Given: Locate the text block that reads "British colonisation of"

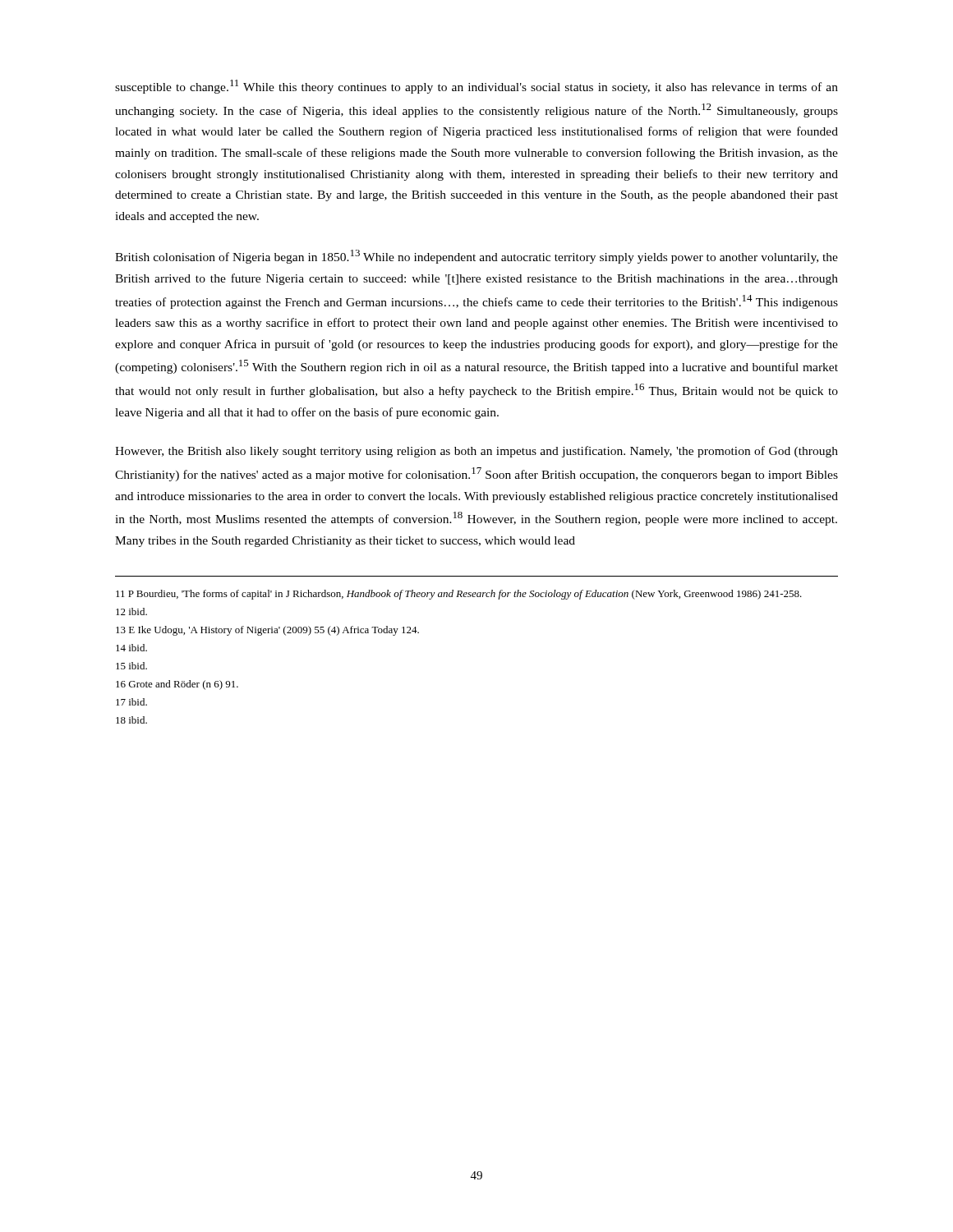Looking at the screenshot, I should pyautogui.click(x=476, y=333).
